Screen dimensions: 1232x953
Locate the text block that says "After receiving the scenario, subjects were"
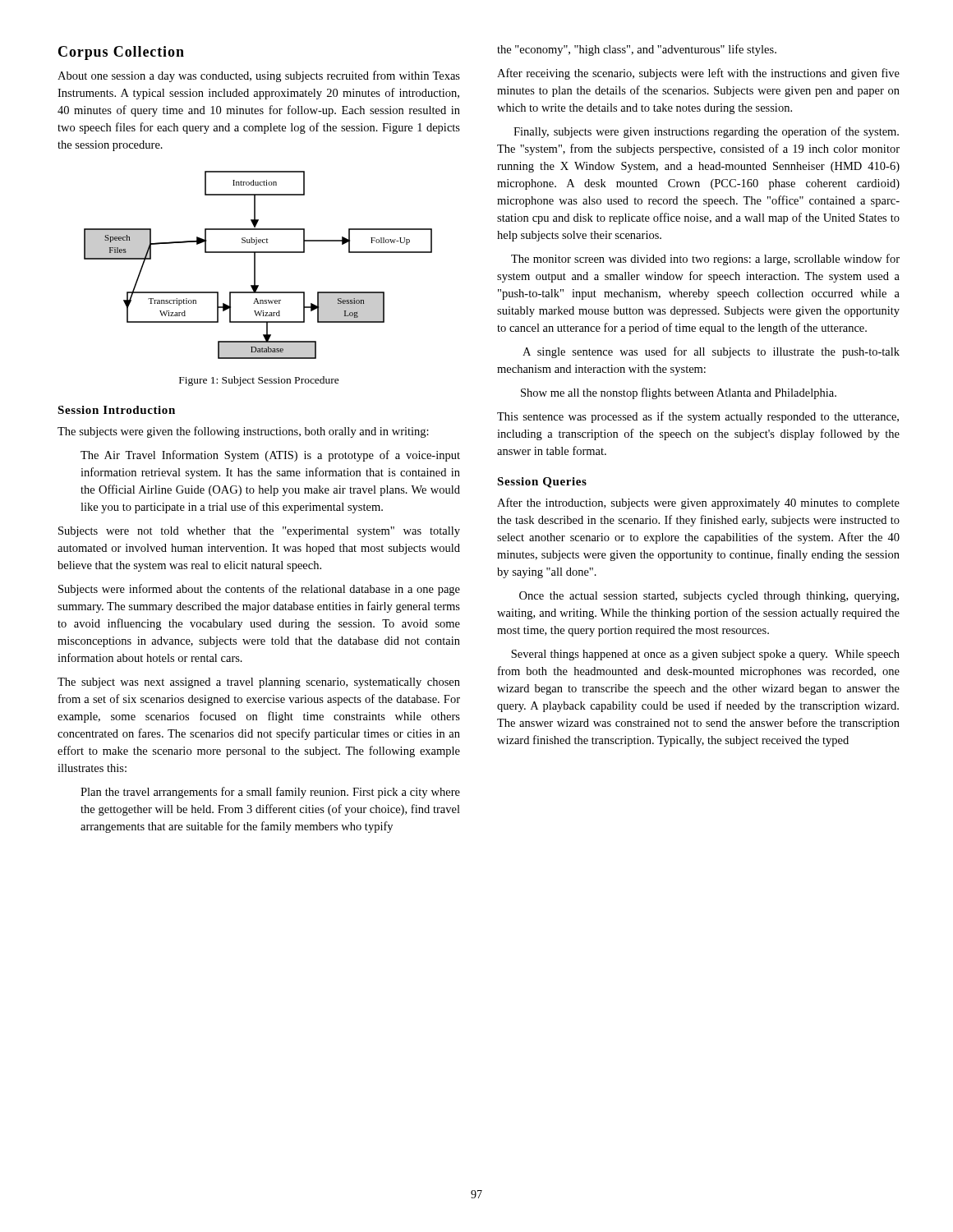(x=698, y=91)
